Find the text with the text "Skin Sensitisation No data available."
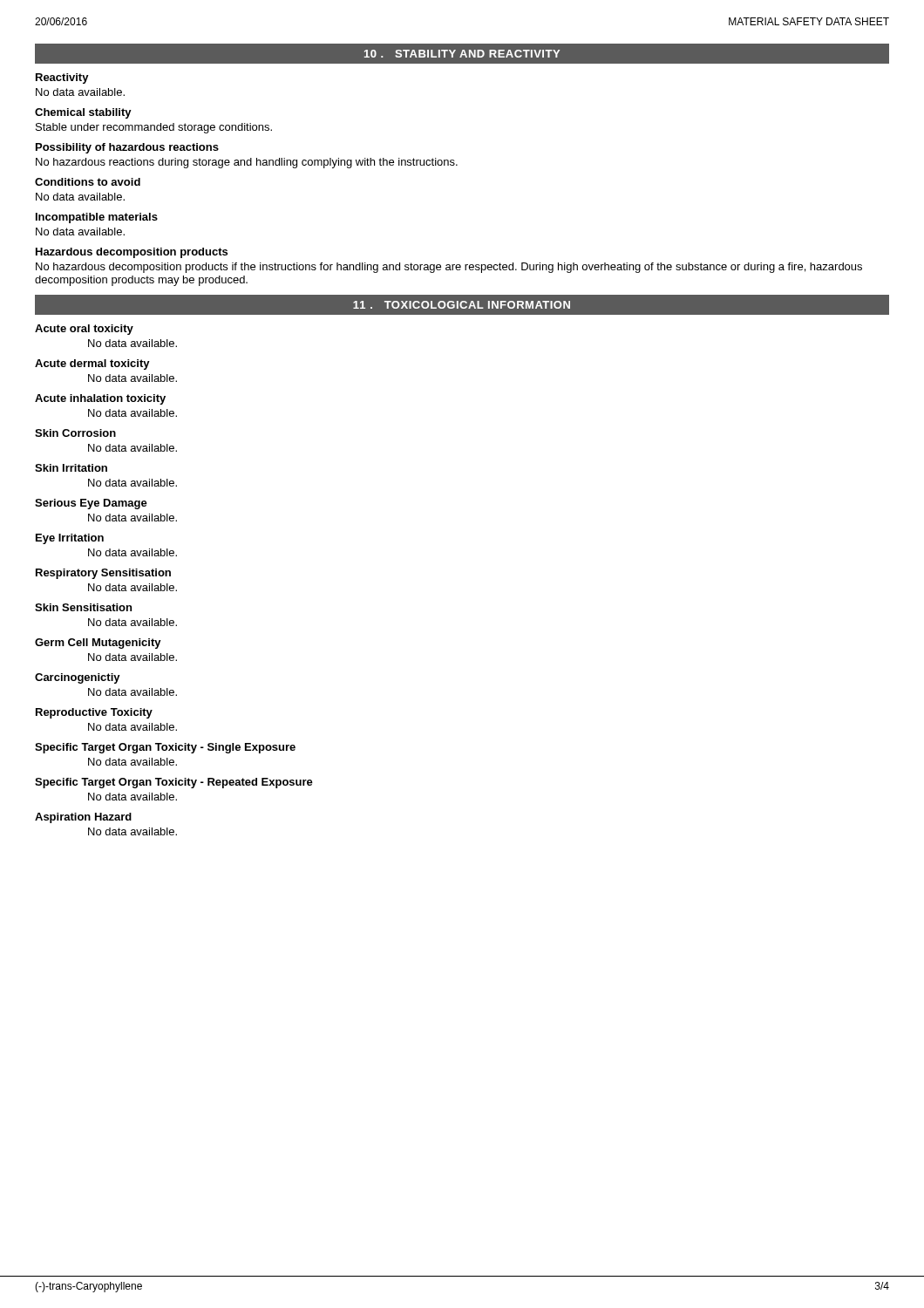Image resolution: width=924 pixels, height=1308 pixels. [x=83, y=607]
